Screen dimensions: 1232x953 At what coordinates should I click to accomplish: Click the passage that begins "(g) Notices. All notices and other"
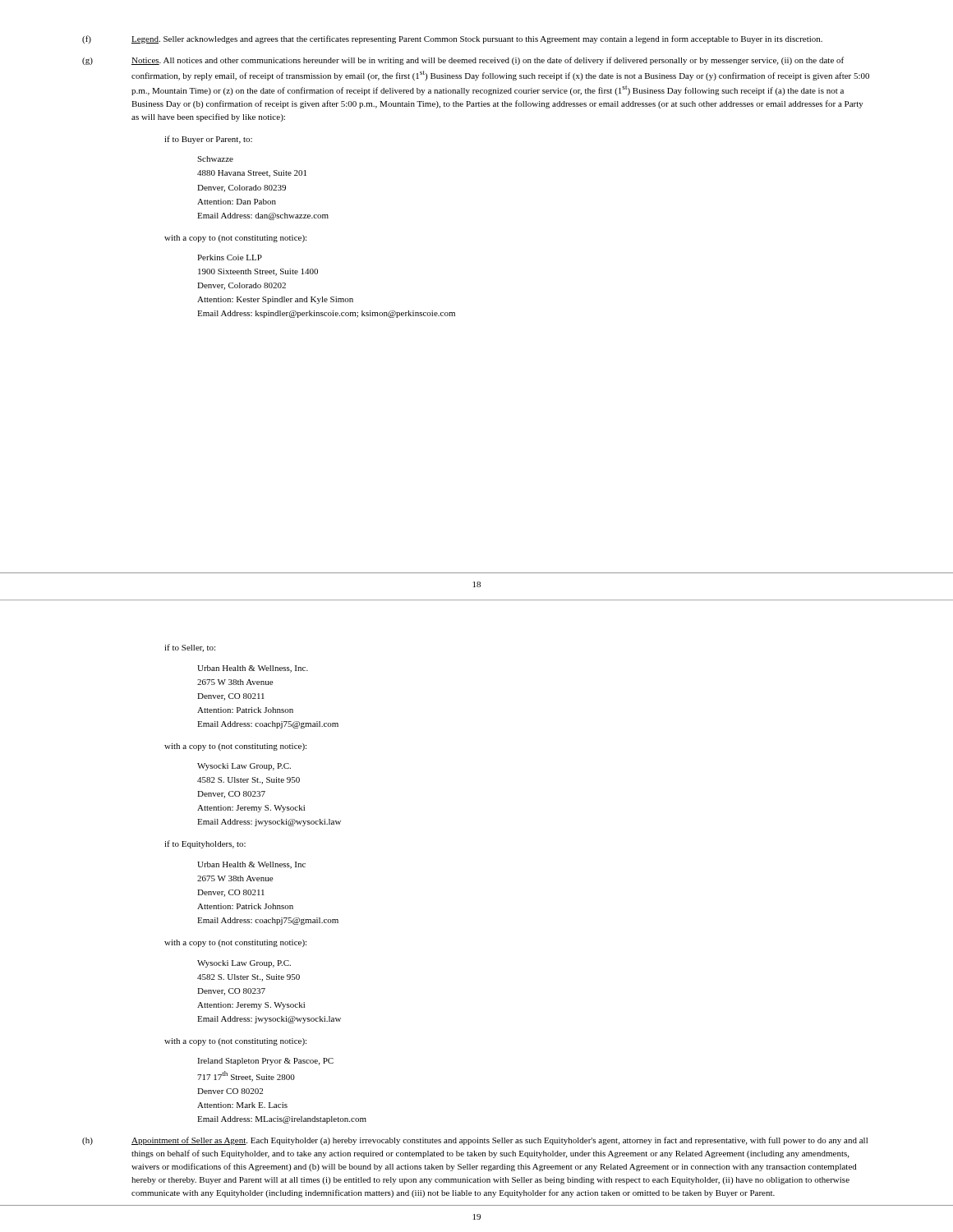coord(476,89)
